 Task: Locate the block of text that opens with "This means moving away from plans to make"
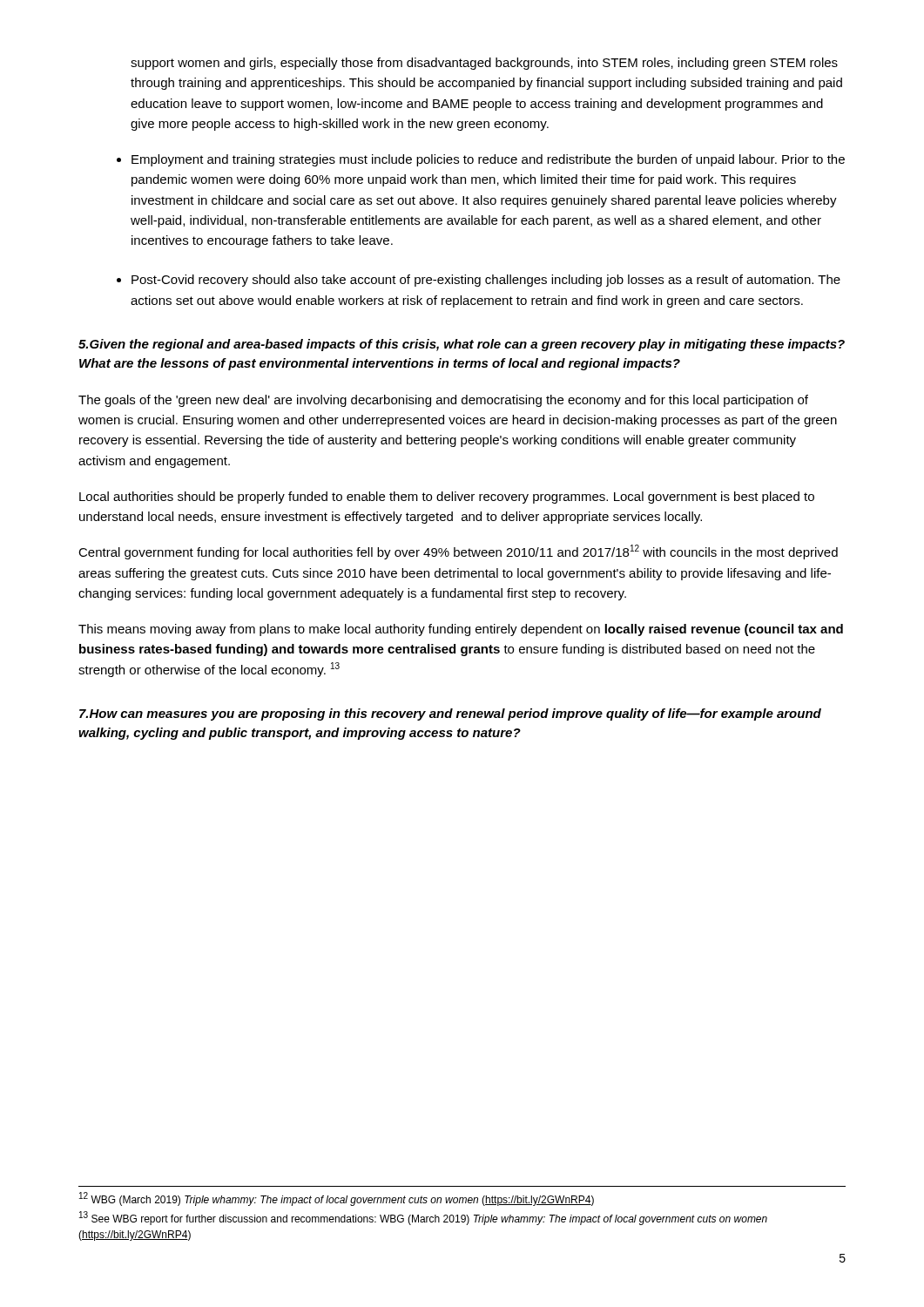pyautogui.click(x=461, y=649)
